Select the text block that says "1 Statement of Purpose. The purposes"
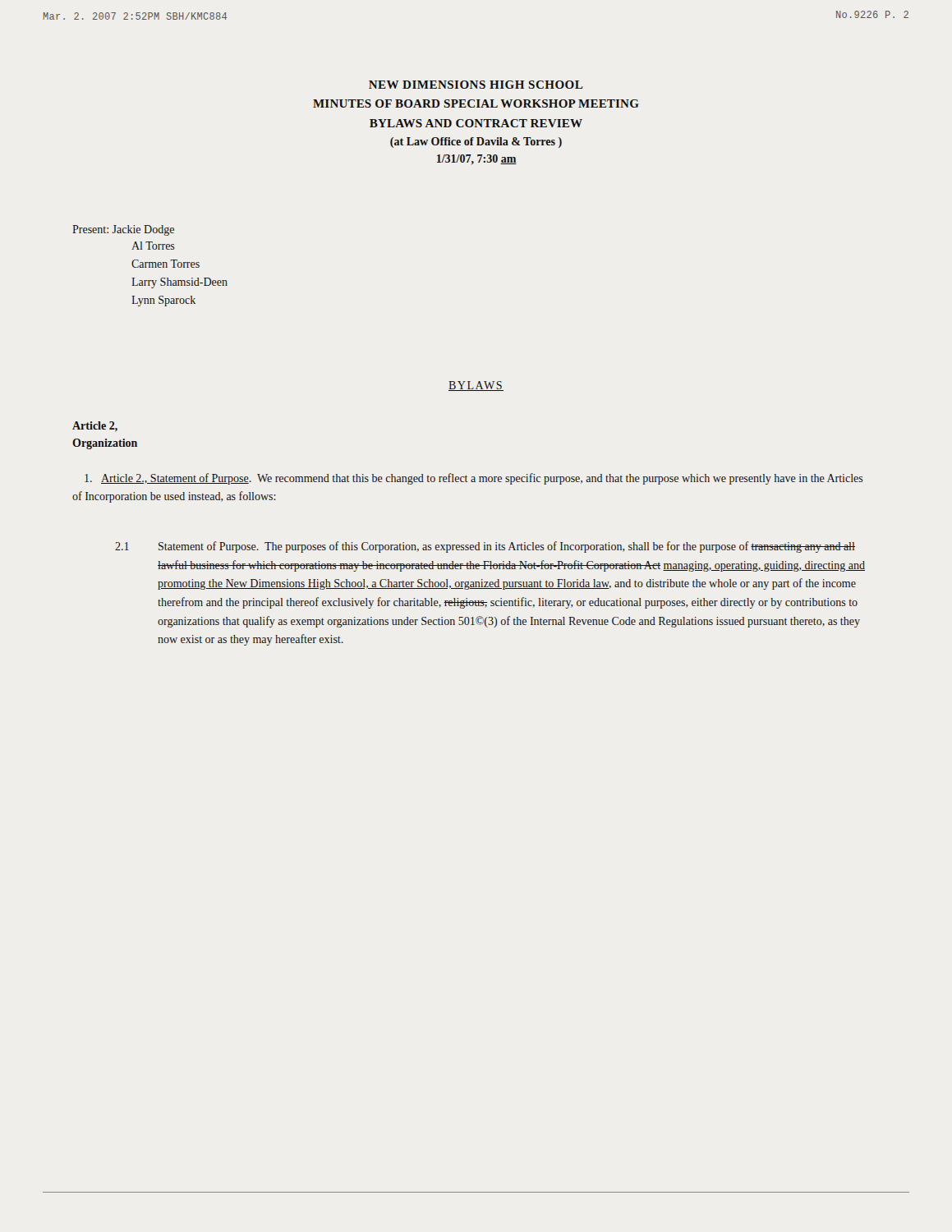The width and height of the screenshot is (952, 1232). click(511, 592)
